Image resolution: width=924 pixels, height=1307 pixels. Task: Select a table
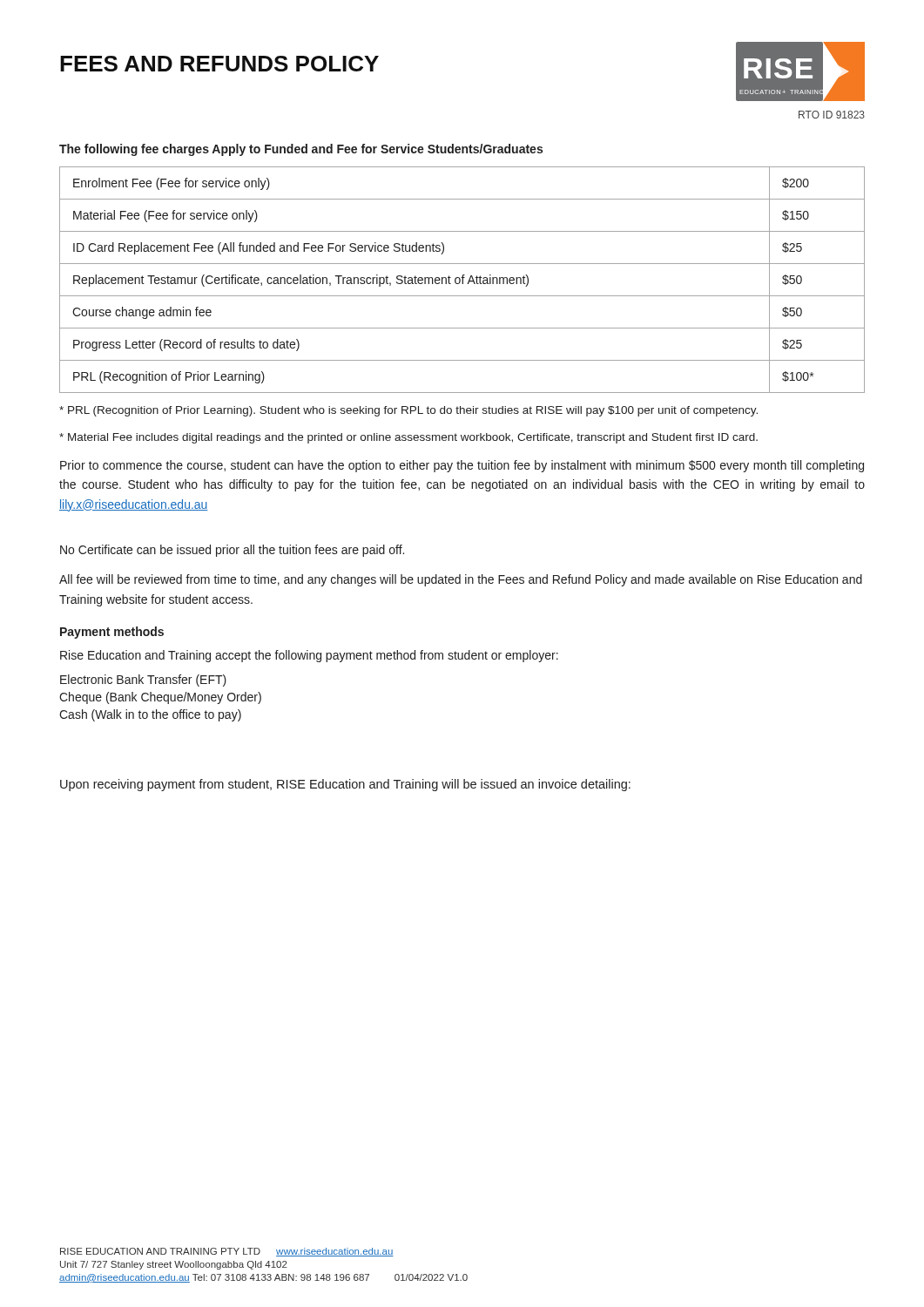(x=462, y=280)
